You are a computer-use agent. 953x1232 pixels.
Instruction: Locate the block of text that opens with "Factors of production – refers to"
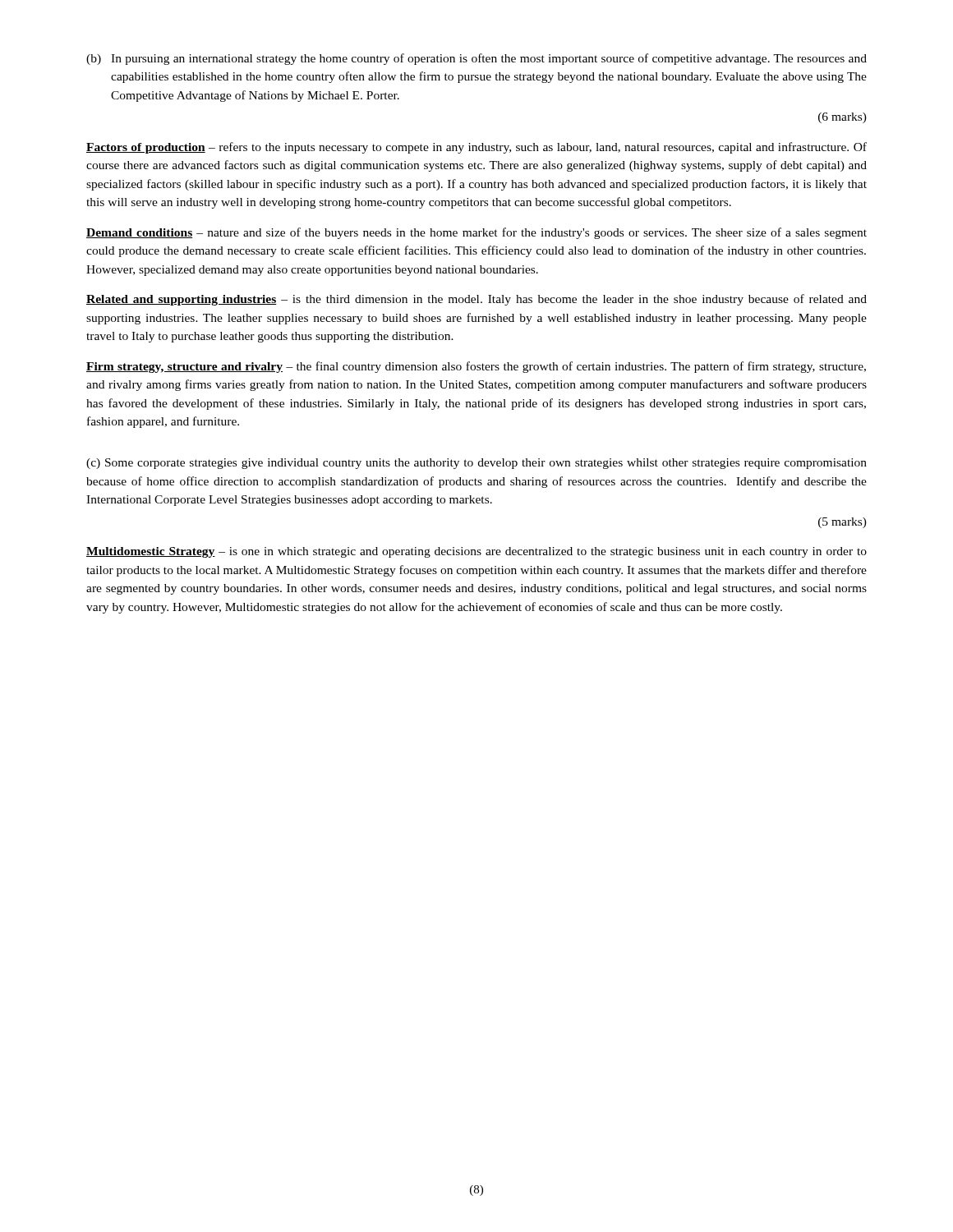pyautogui.click(x=476, y=174)
